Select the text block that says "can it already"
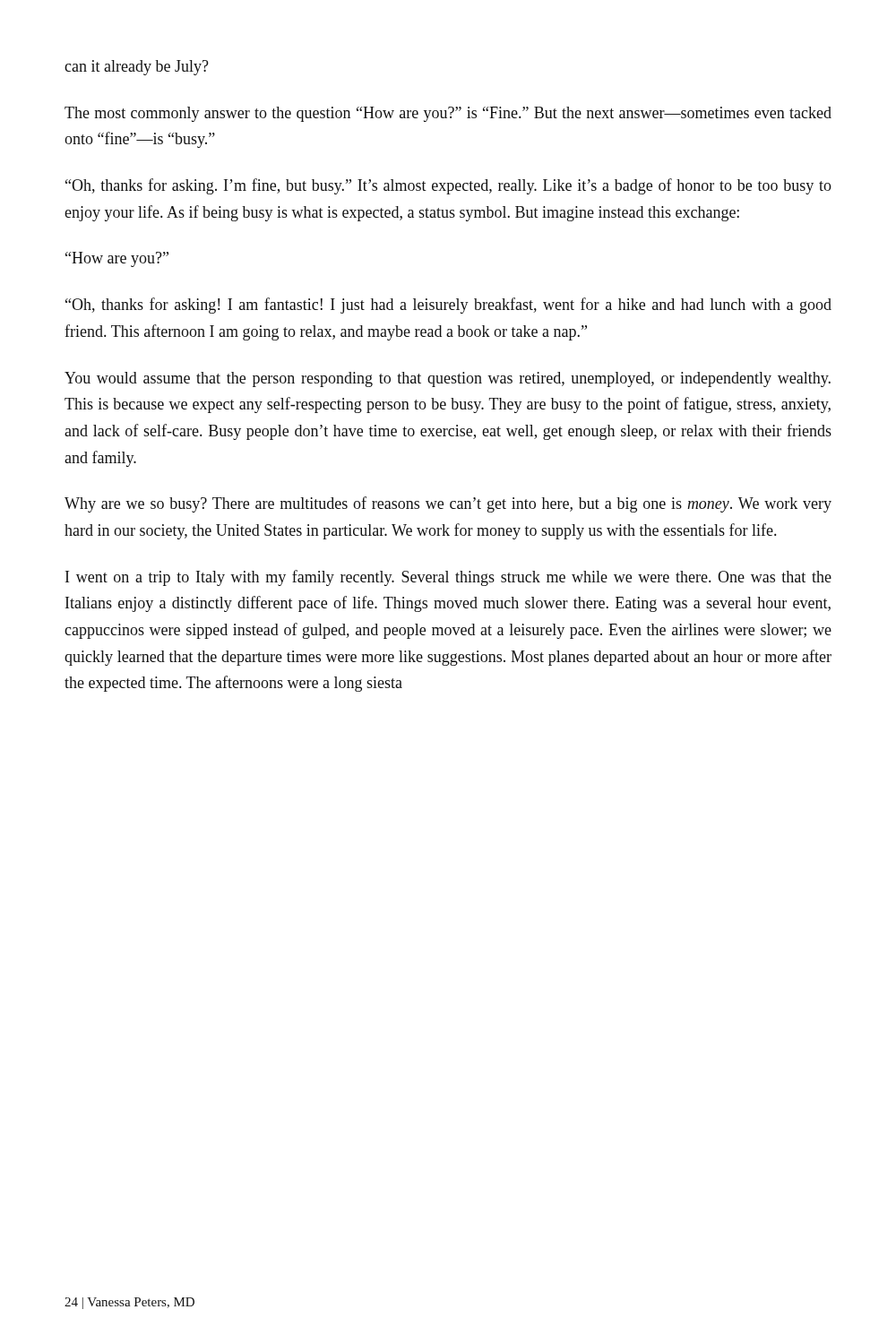The height and width of the screenshot is (1344, 896). pyautogui.click(x=137, y=66)
